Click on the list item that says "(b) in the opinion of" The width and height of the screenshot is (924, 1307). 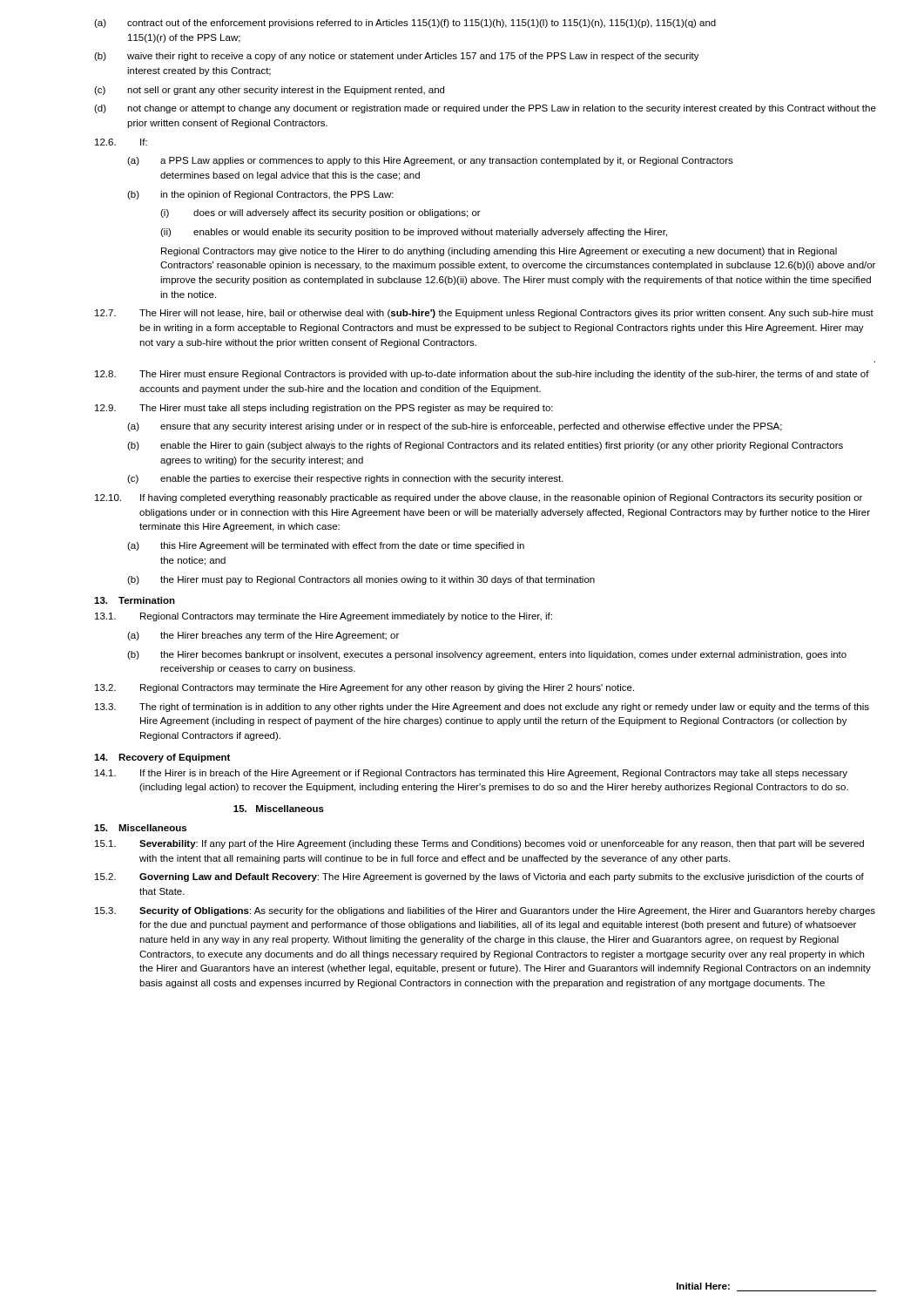click(260, 195)
